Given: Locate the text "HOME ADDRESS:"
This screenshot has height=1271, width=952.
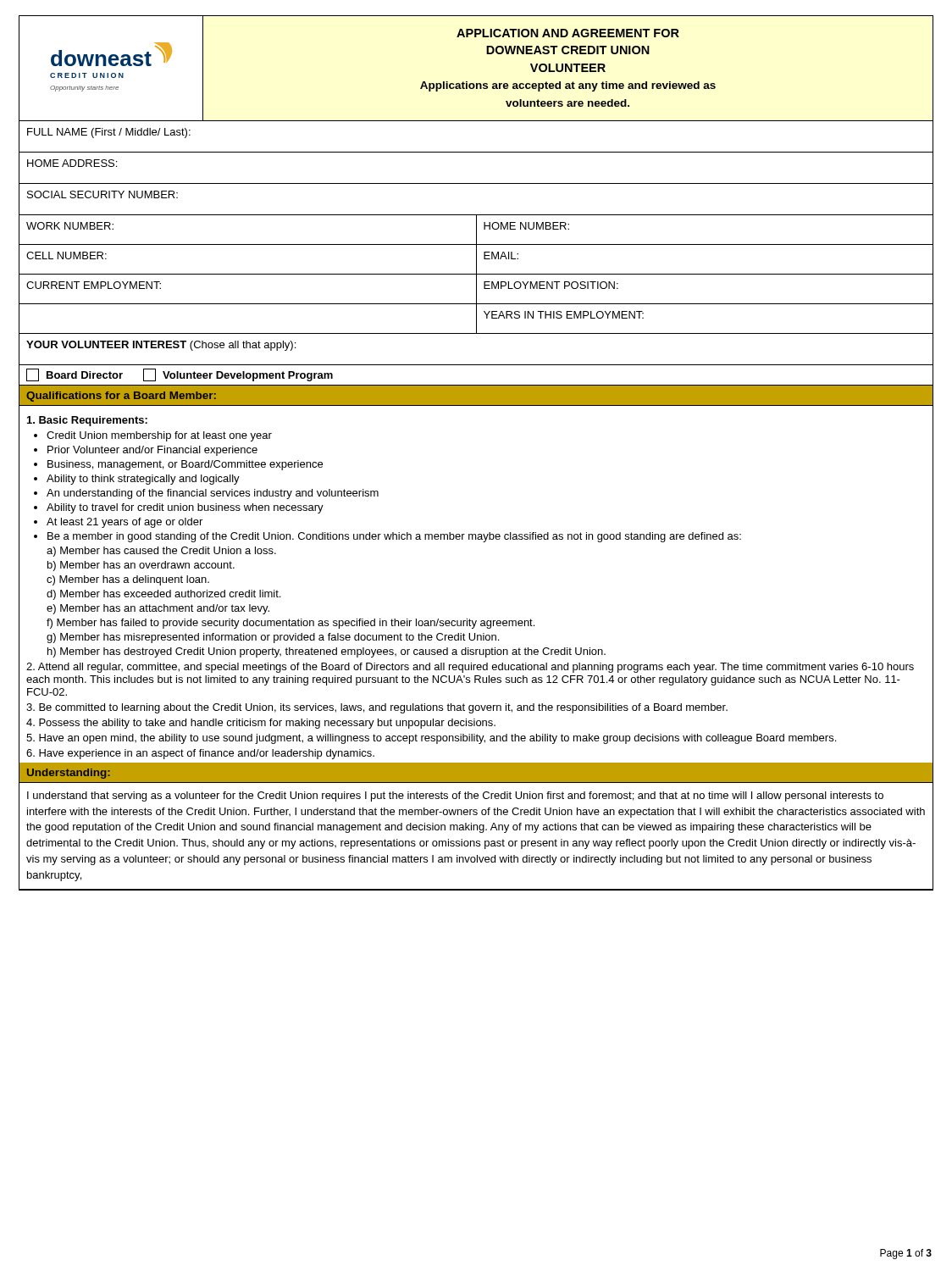Looking at the screenshot, I should [72, 163].
